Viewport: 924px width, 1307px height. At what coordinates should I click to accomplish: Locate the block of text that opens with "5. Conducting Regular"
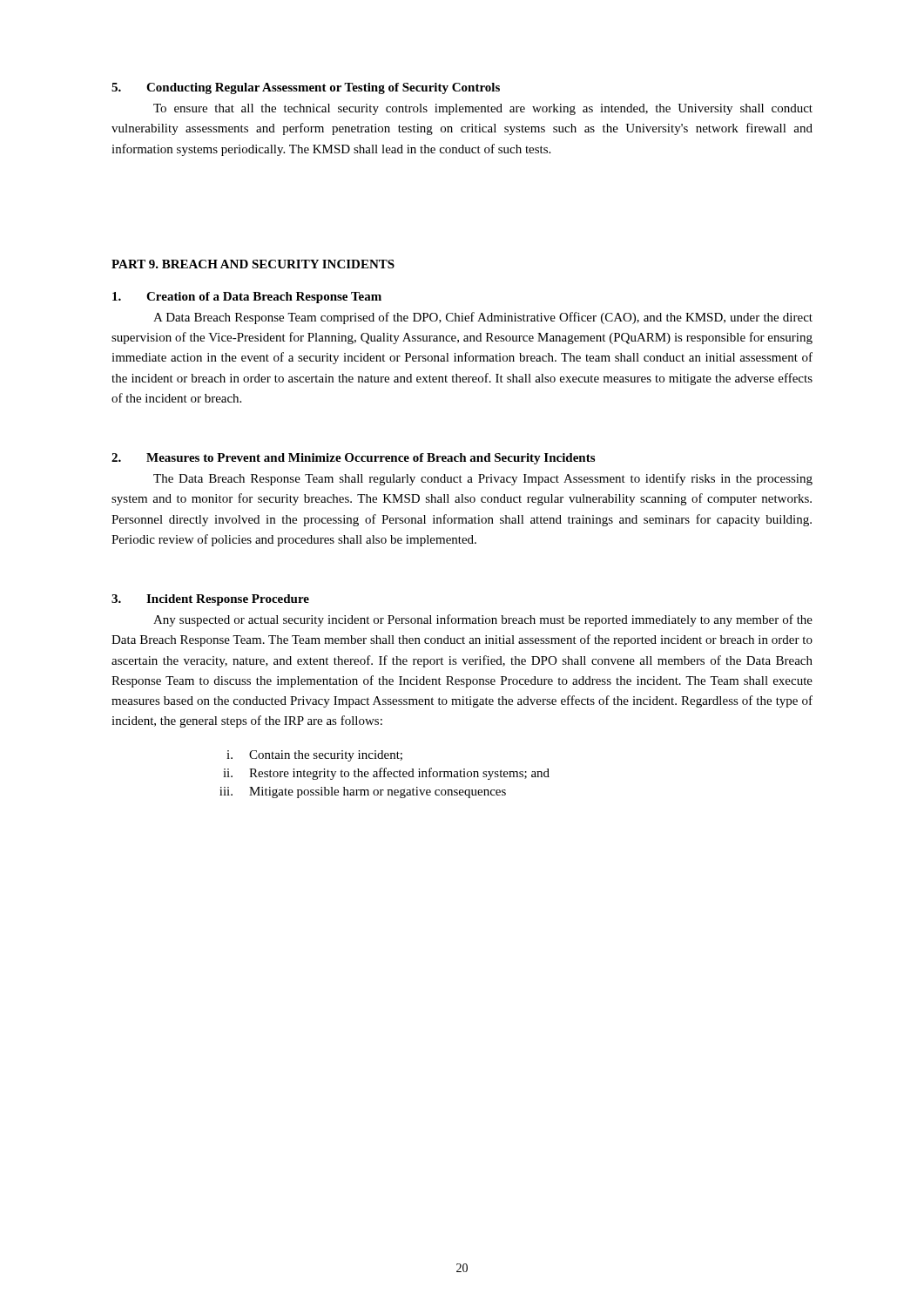[462, 120]
